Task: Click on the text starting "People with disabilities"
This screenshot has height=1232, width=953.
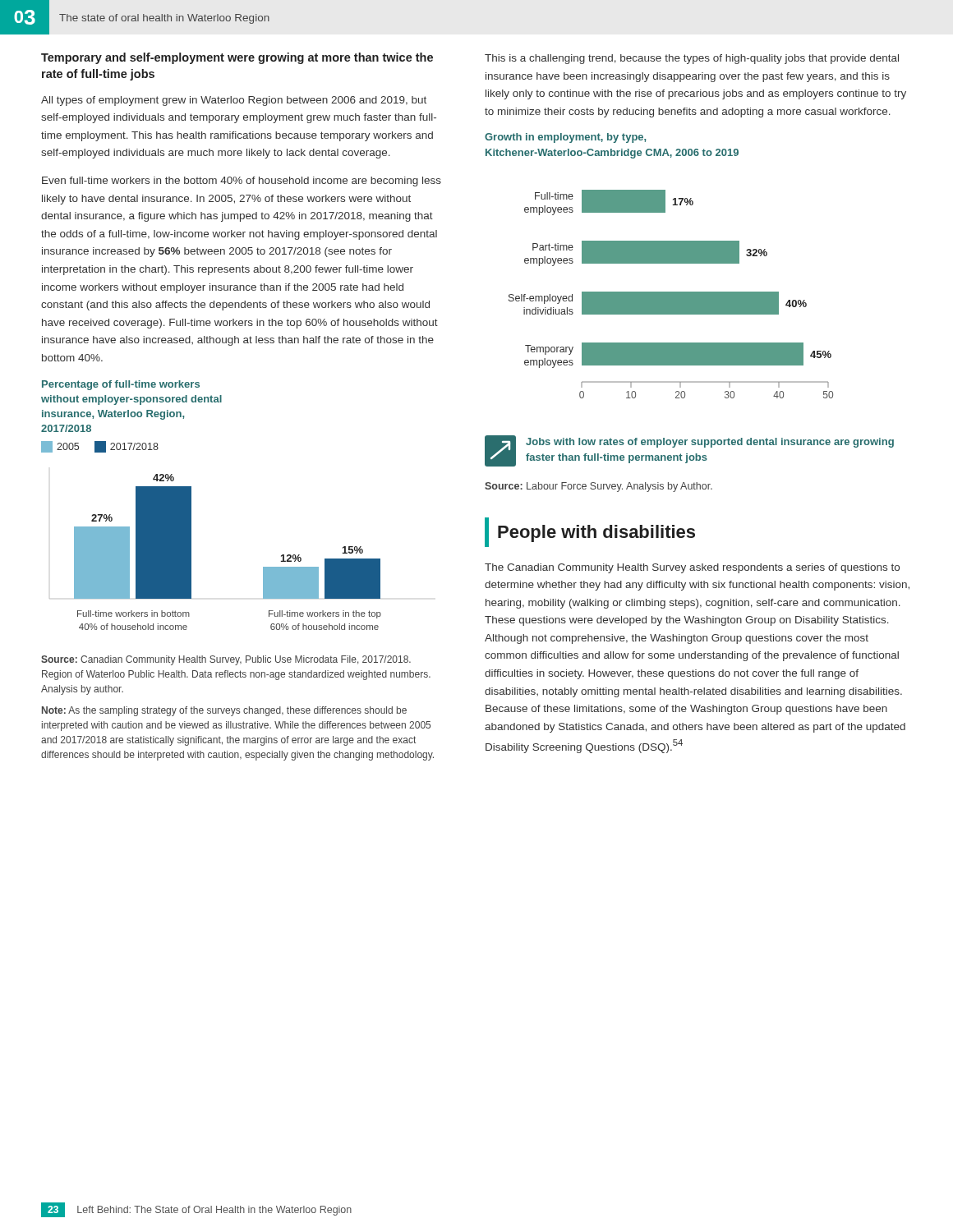Action: tap(590, 532)
